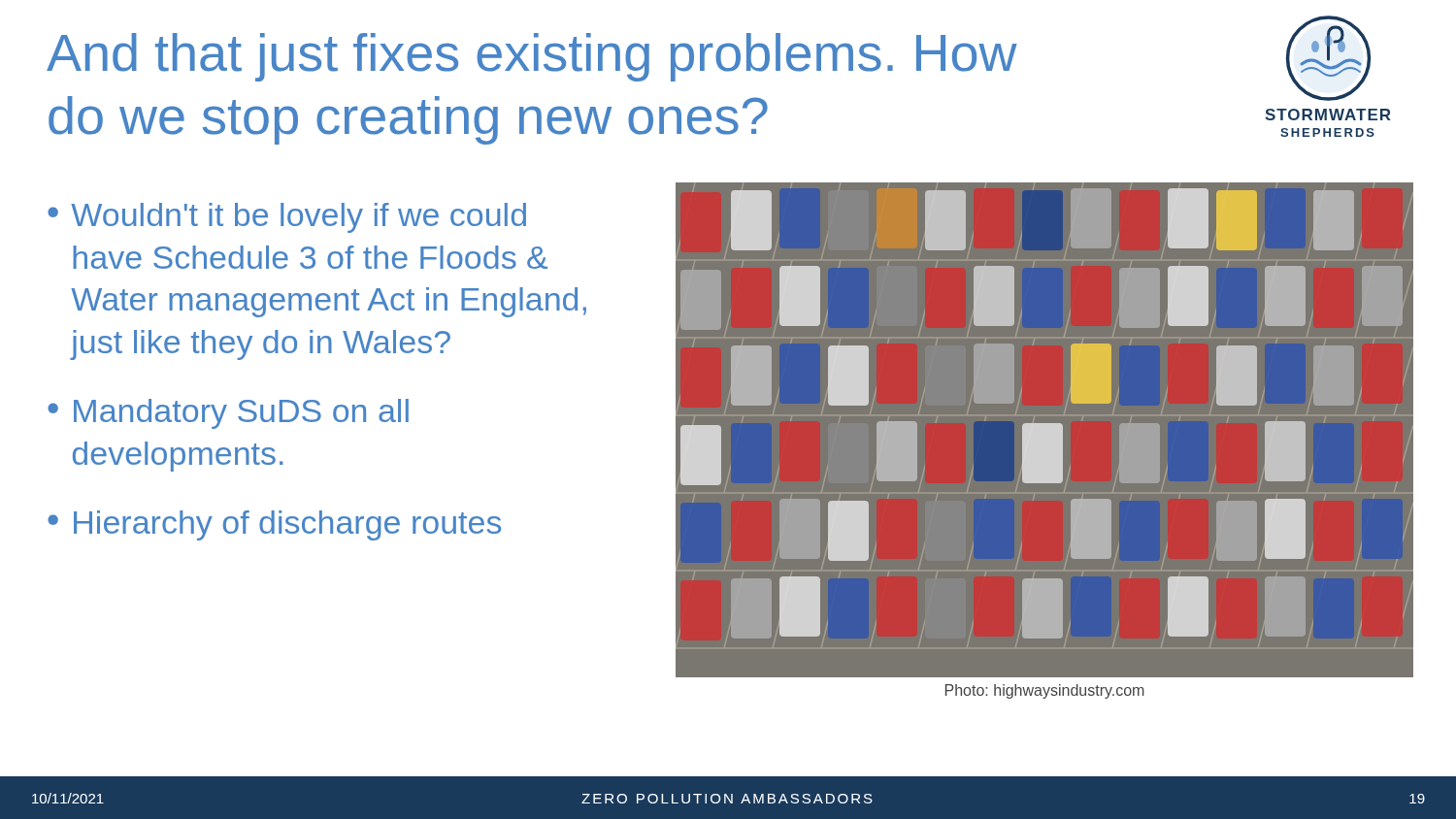Select the block starting "• Hierarchy of discharge routes"
Viewport: 1456px width, 819px height.
tap(274, 523)
